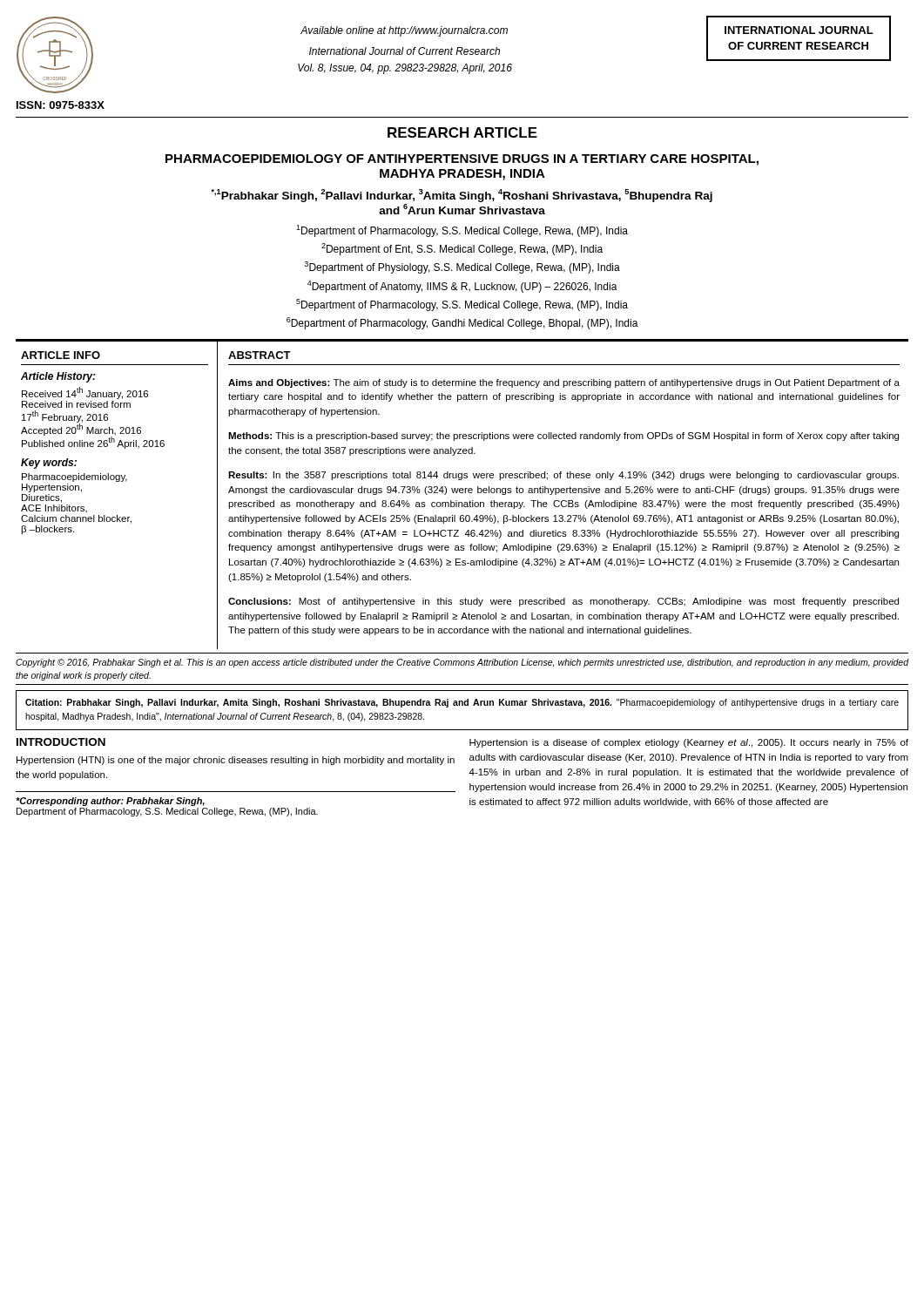Find the text block that reads "Citation: Prabhakar Singh, Pallavi Indurkar, Amita"
924x1307 pixels.
pos(462,709)
